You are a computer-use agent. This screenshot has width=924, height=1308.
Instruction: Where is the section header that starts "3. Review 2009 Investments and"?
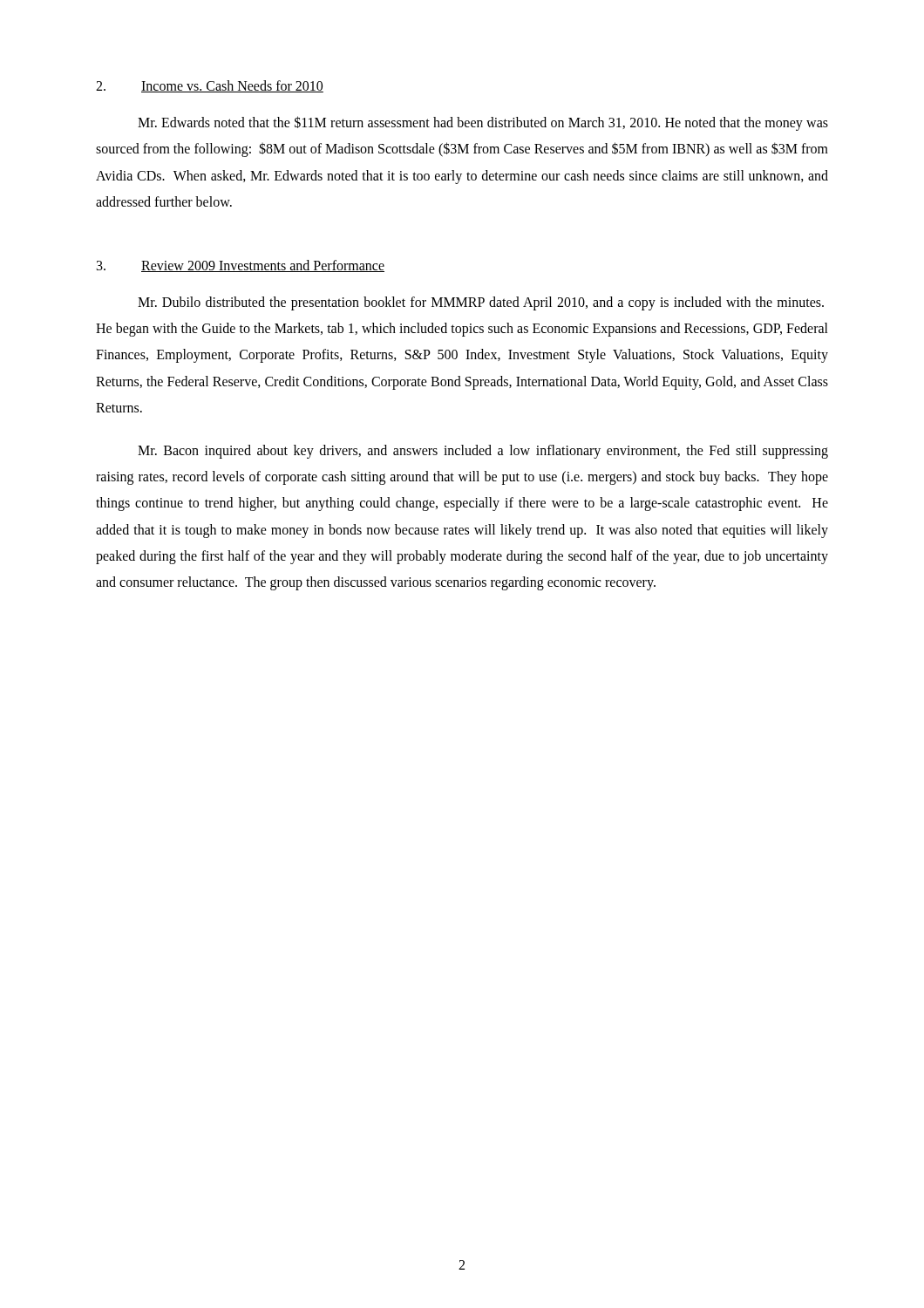(240, 266)
